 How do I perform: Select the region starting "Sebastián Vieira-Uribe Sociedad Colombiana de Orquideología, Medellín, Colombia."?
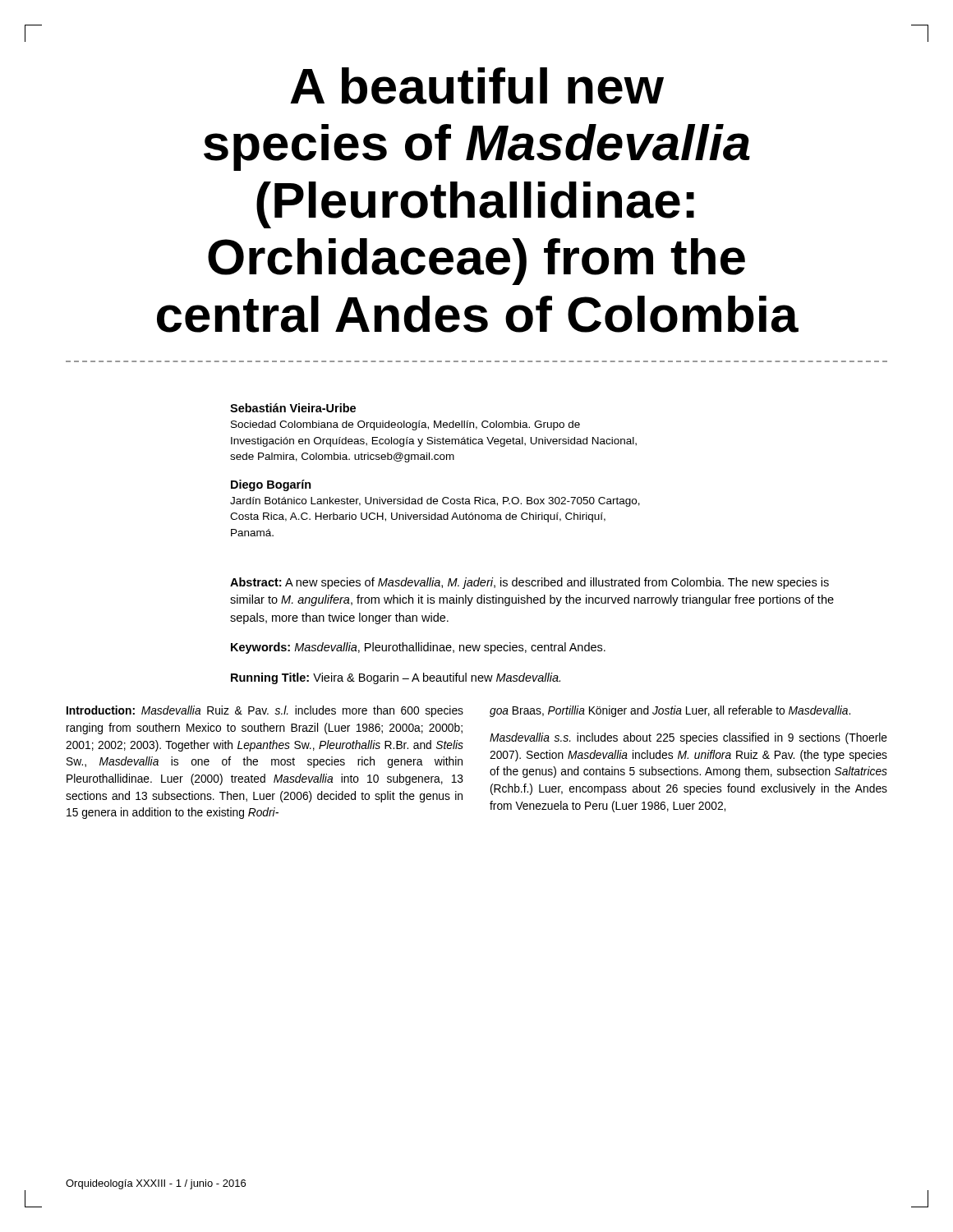[293, 408]
